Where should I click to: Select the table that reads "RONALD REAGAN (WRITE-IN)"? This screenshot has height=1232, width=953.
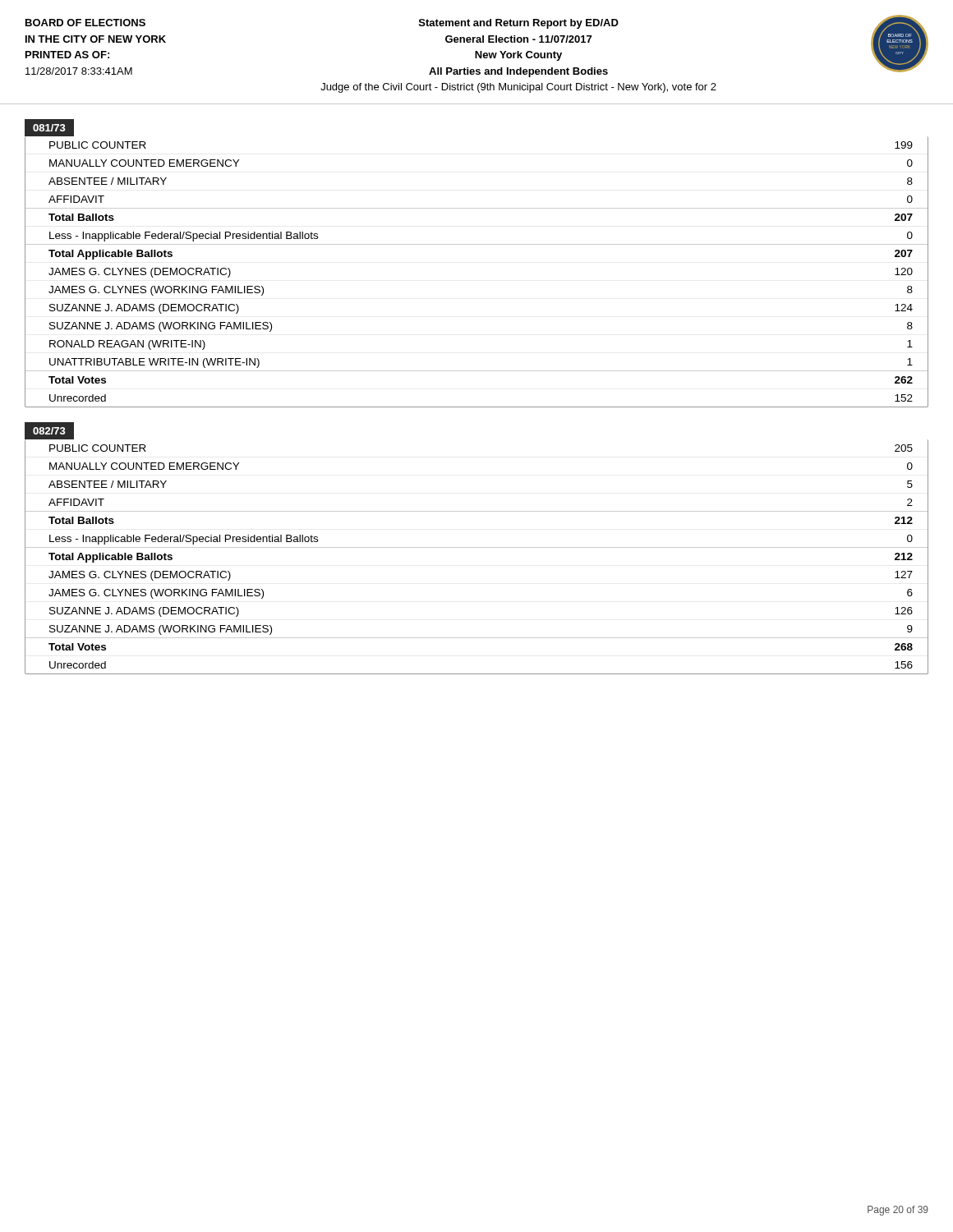pos(476,271)
